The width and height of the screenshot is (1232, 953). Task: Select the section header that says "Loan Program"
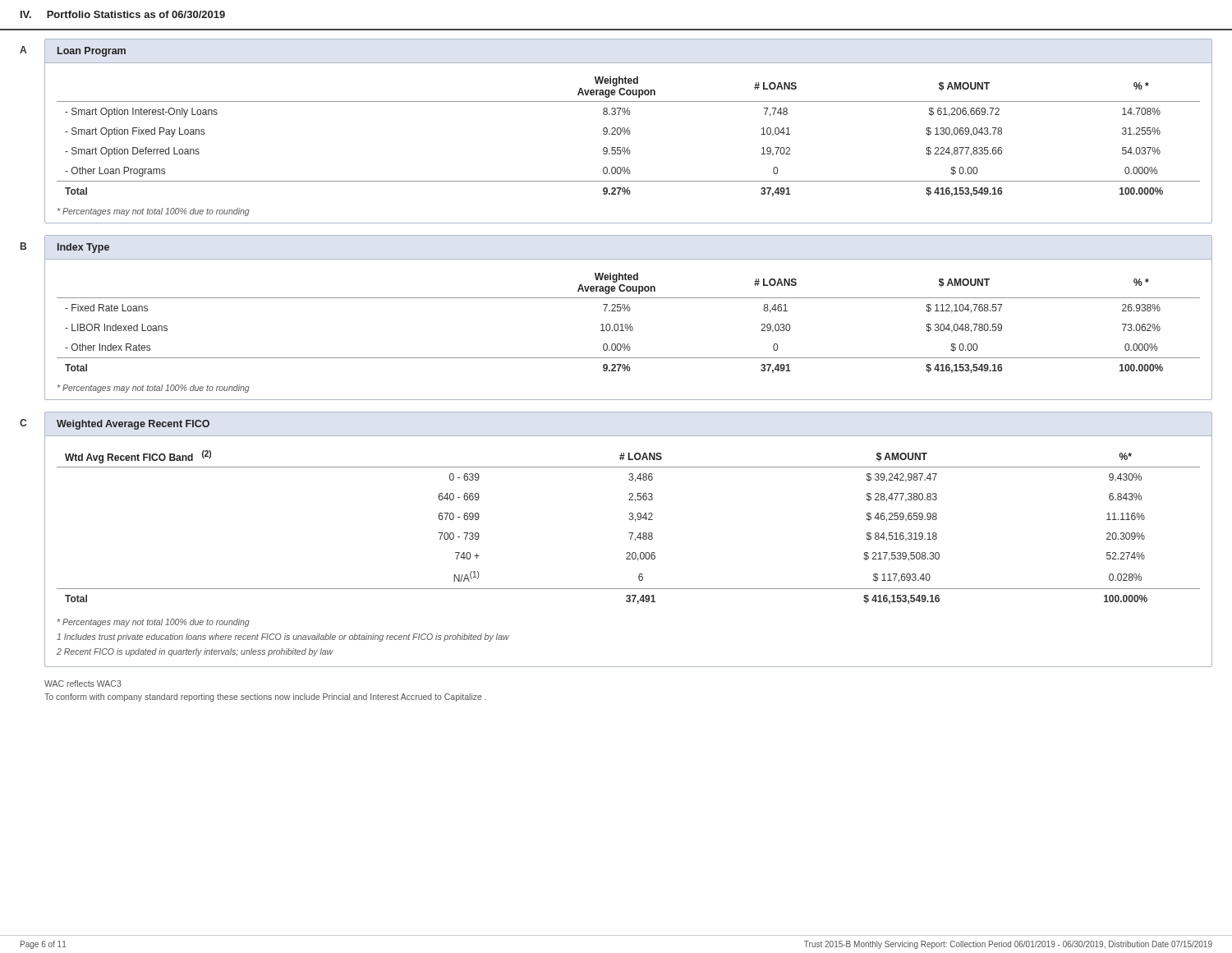point(91,51)
